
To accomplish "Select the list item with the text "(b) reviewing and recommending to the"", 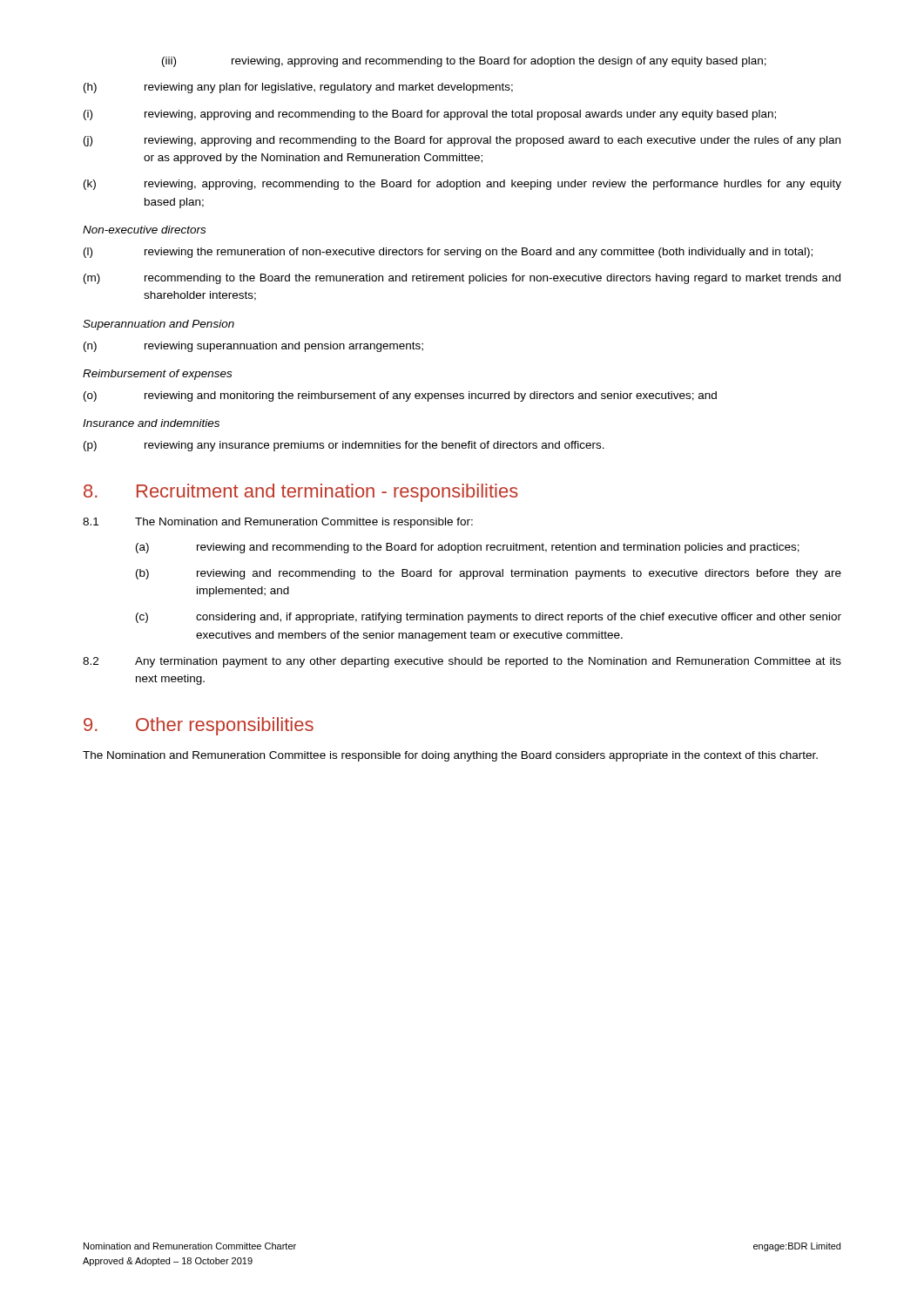I will [488, 582].
